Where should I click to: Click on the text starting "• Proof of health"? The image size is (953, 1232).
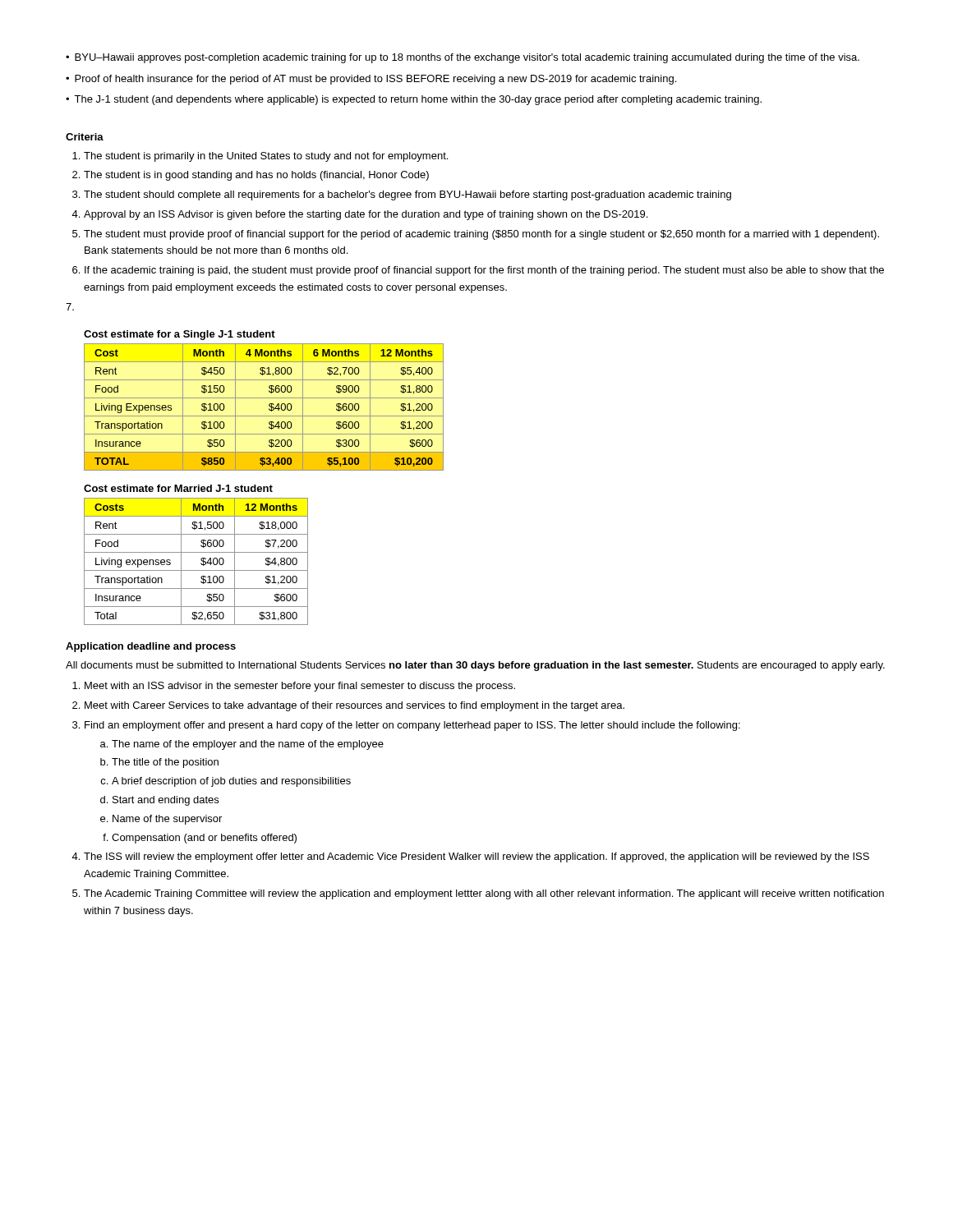click(x=371, y=78)
